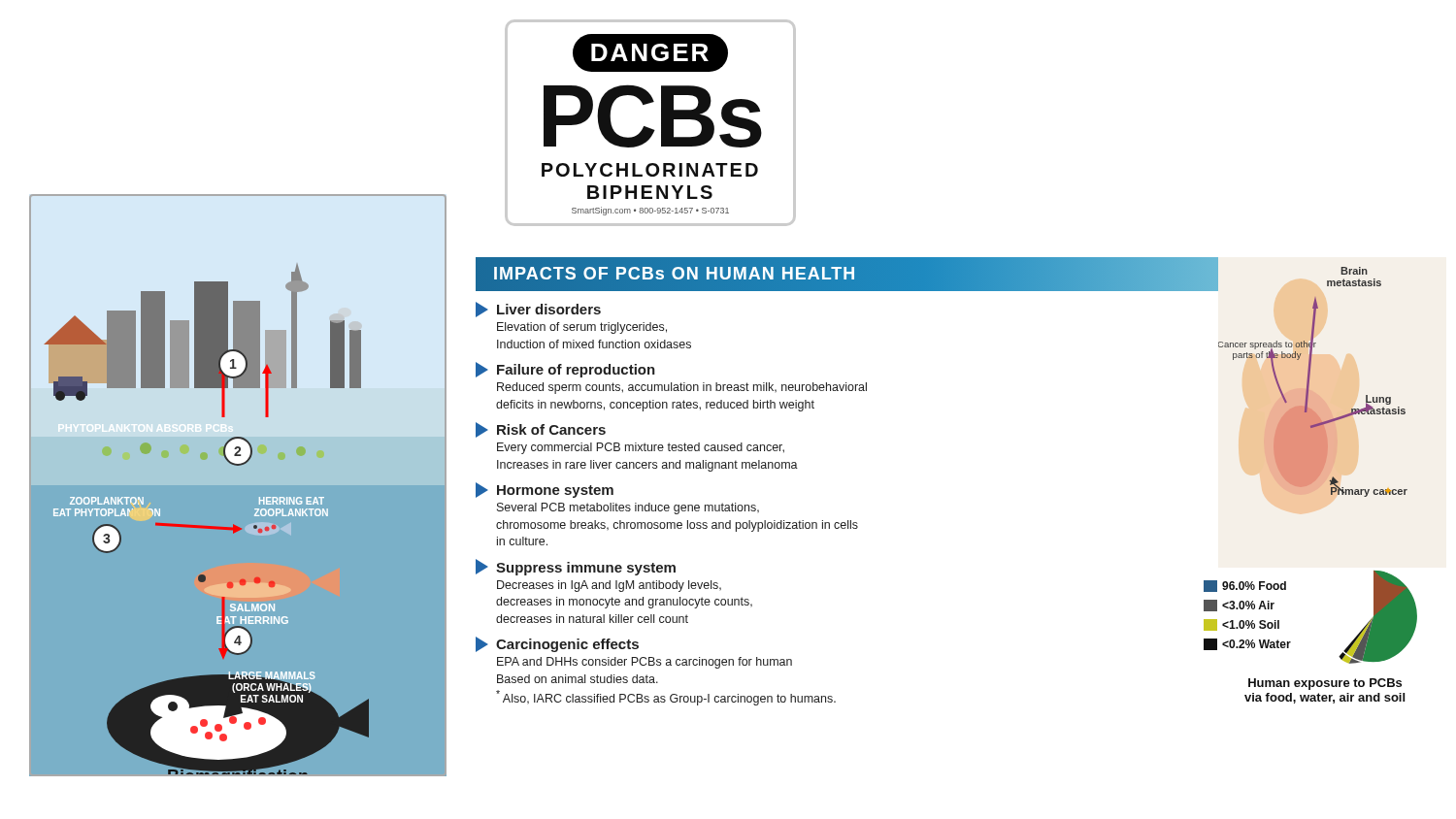This screenshot has width=1456, height=819.
Task: Select the region starting "Suppress immune system Decreases"
Action: [x=576, y=567]
